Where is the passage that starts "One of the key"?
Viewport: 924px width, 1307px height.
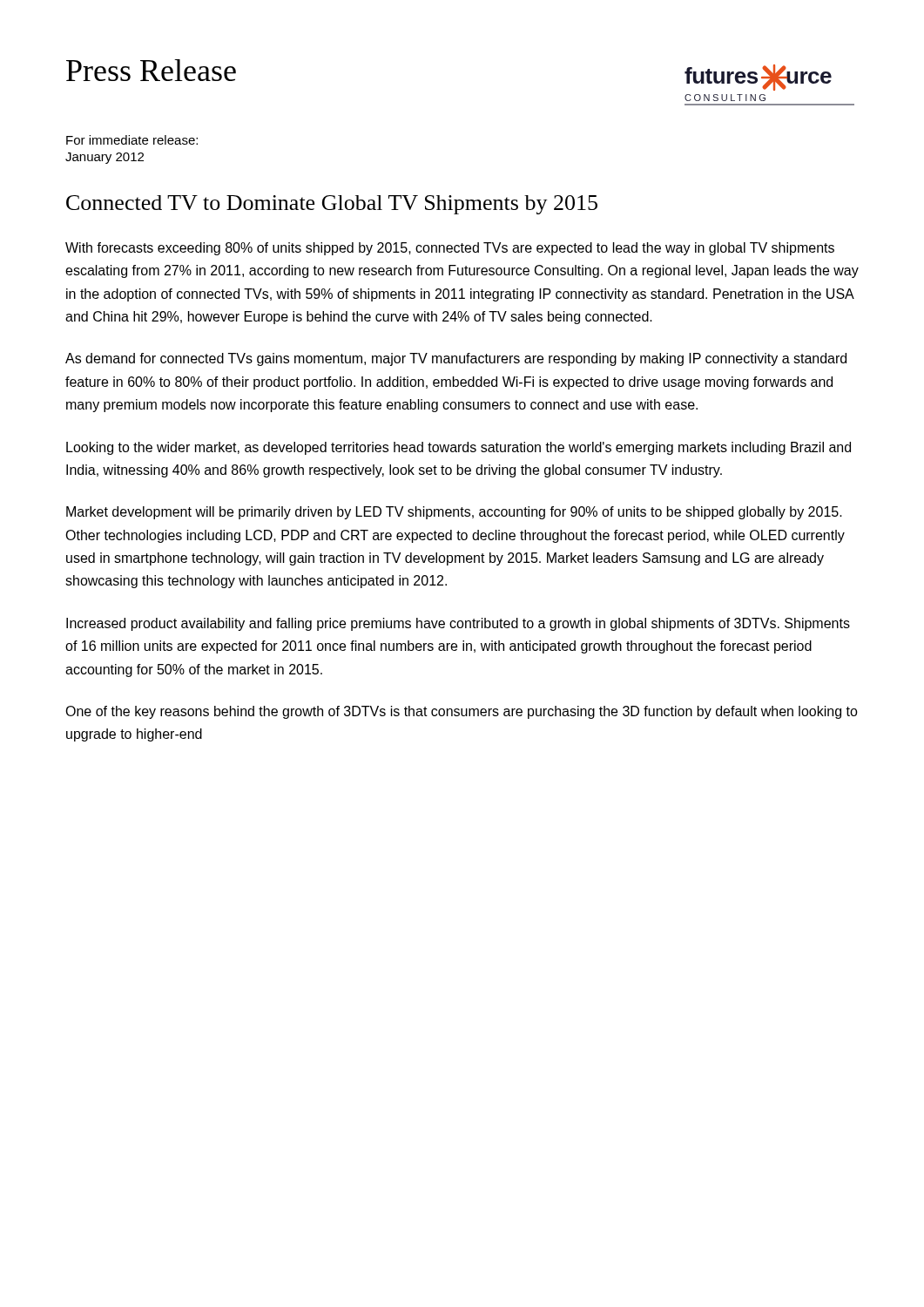pos(462,724)
